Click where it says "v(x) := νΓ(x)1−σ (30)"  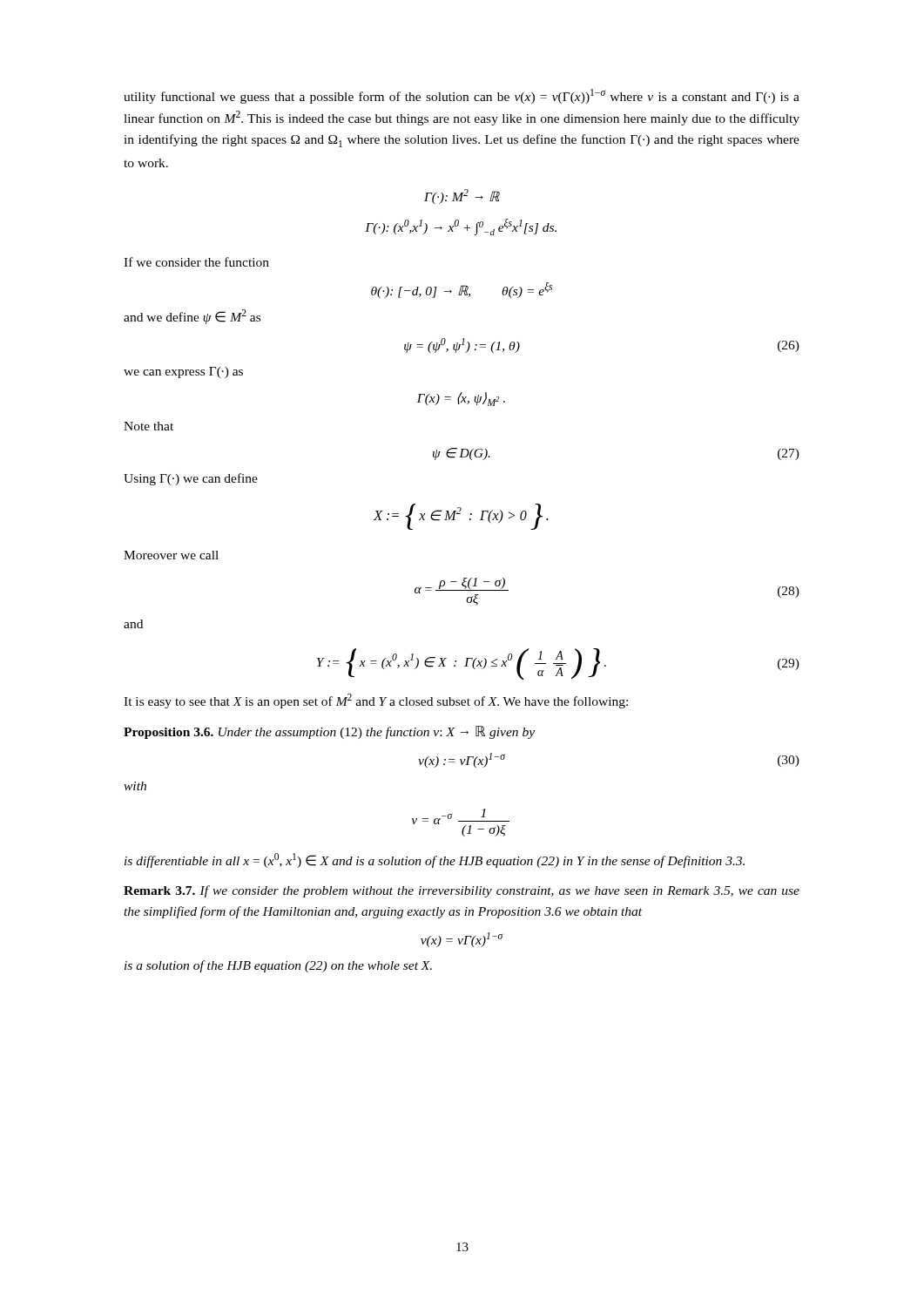(x=462, y=760)
